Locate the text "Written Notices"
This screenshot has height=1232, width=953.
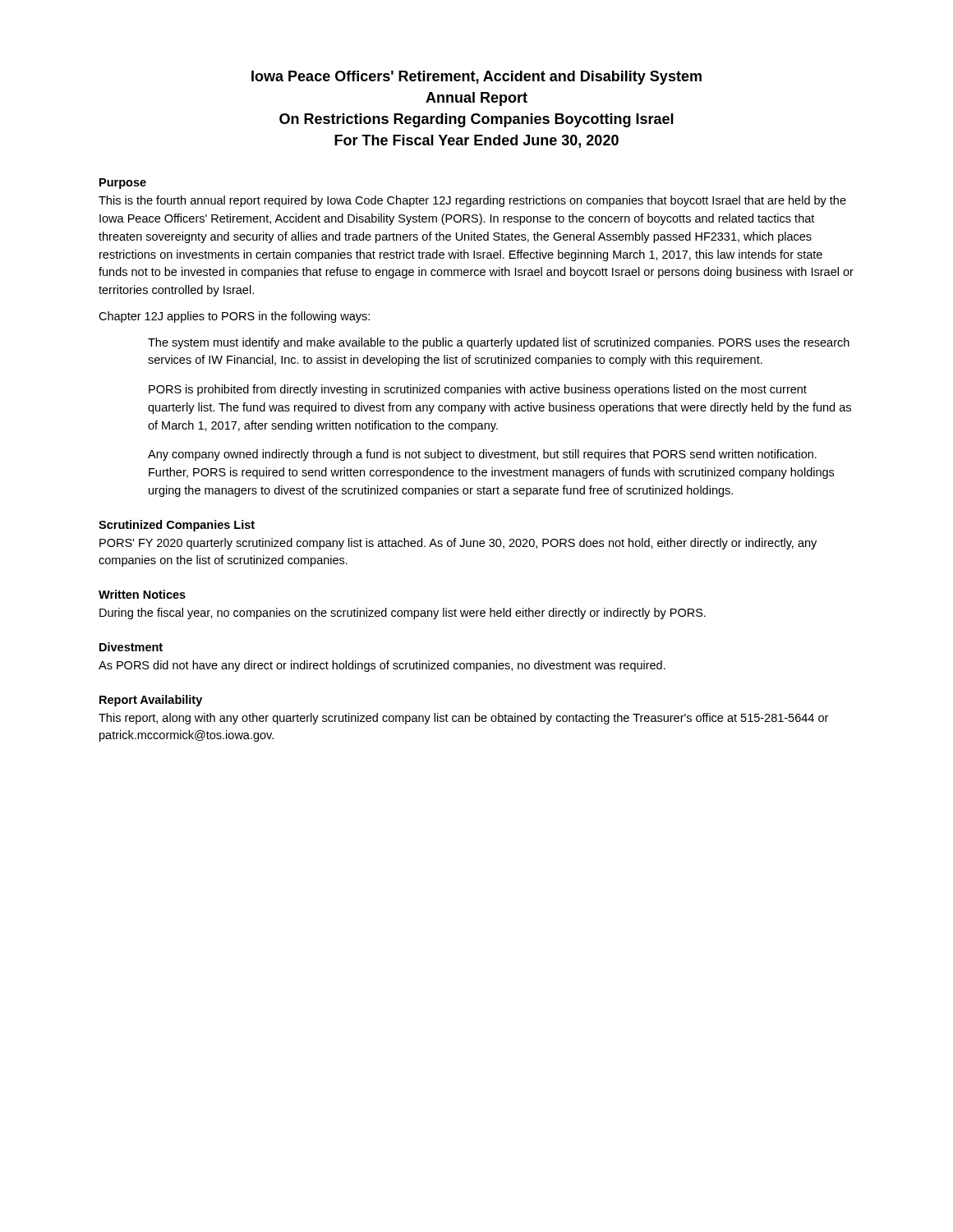(x=142, y=595)
